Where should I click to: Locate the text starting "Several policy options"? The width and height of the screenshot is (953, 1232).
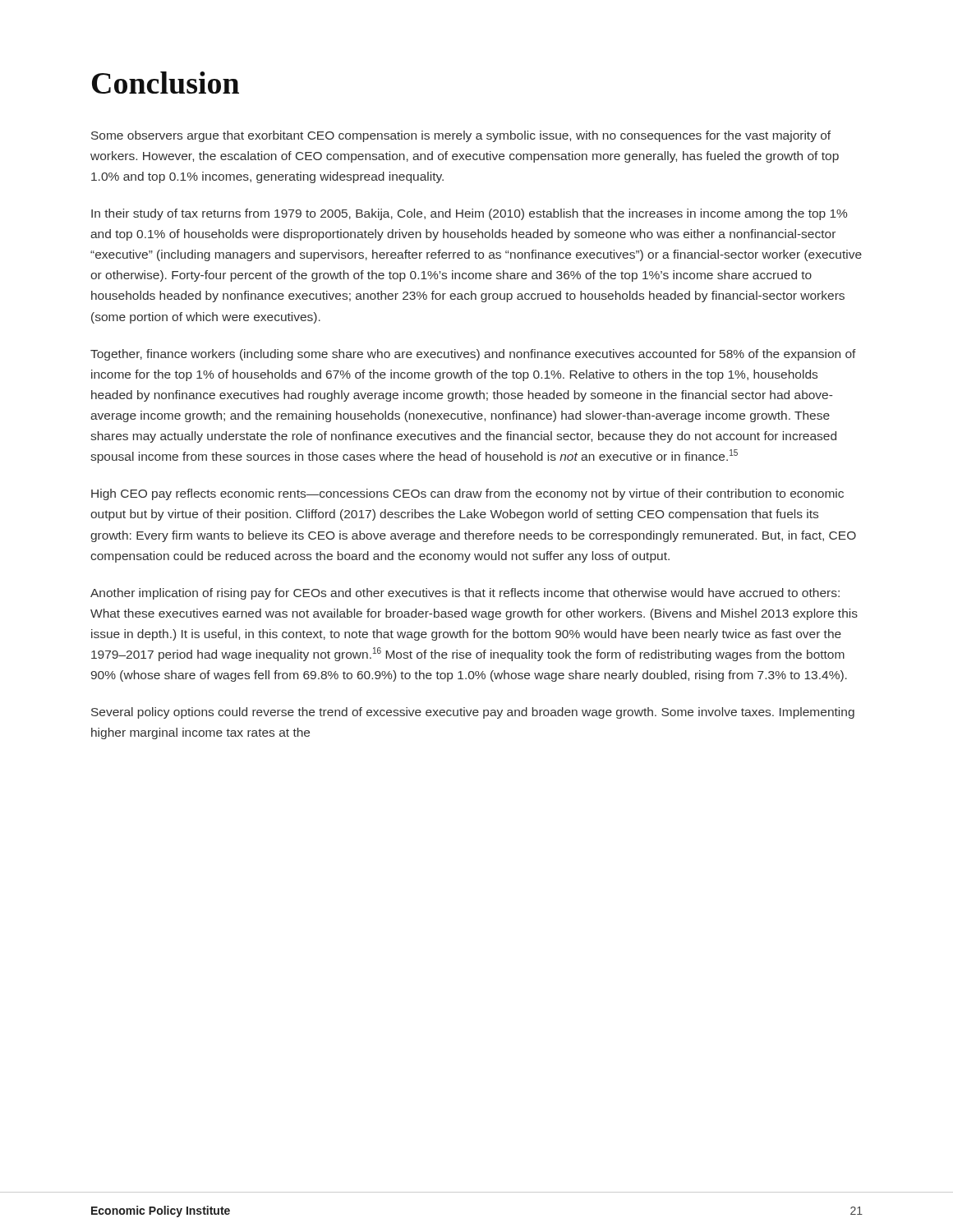point(473,722)
